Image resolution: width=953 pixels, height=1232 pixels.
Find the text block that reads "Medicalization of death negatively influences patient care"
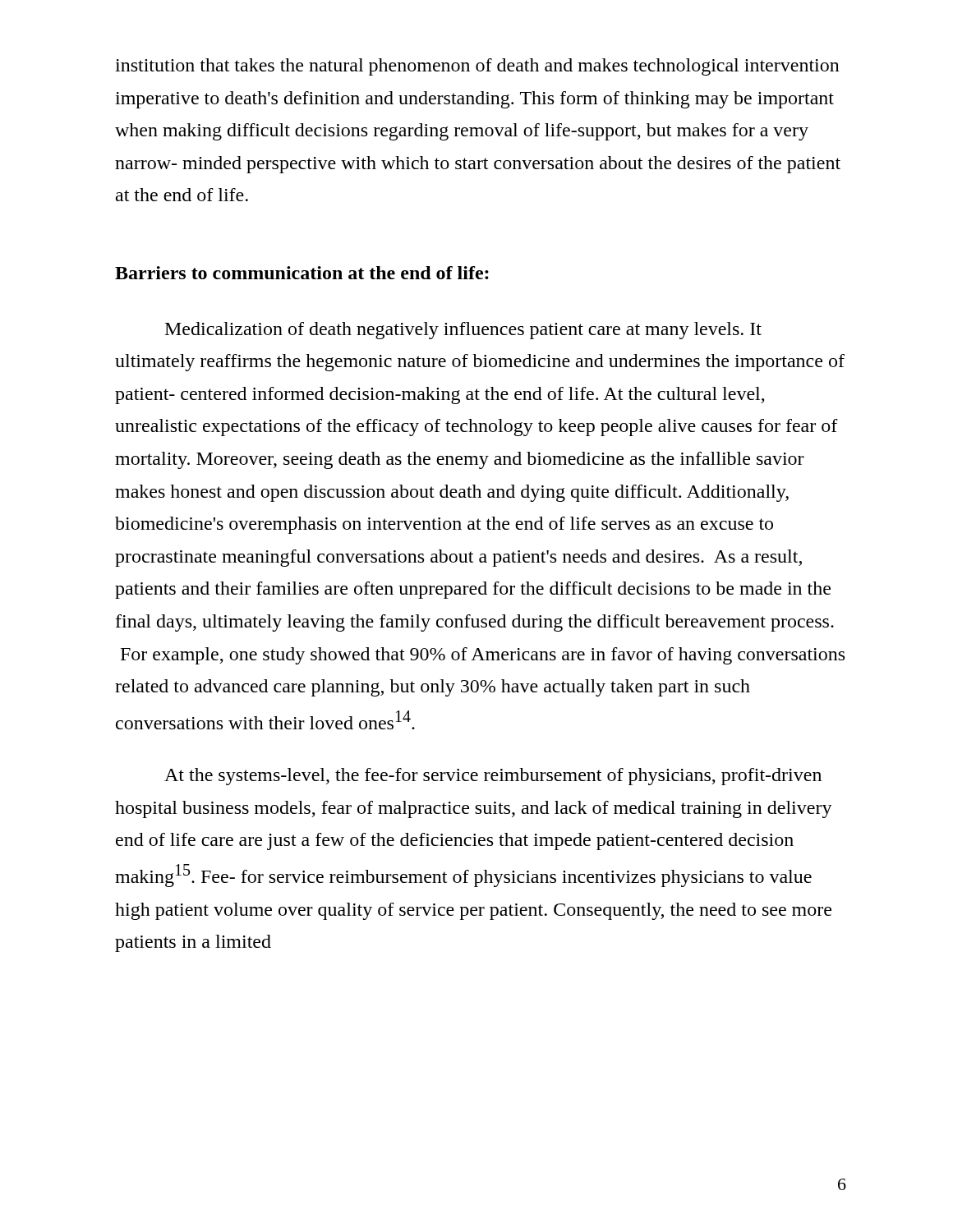(x=480, y=525)
